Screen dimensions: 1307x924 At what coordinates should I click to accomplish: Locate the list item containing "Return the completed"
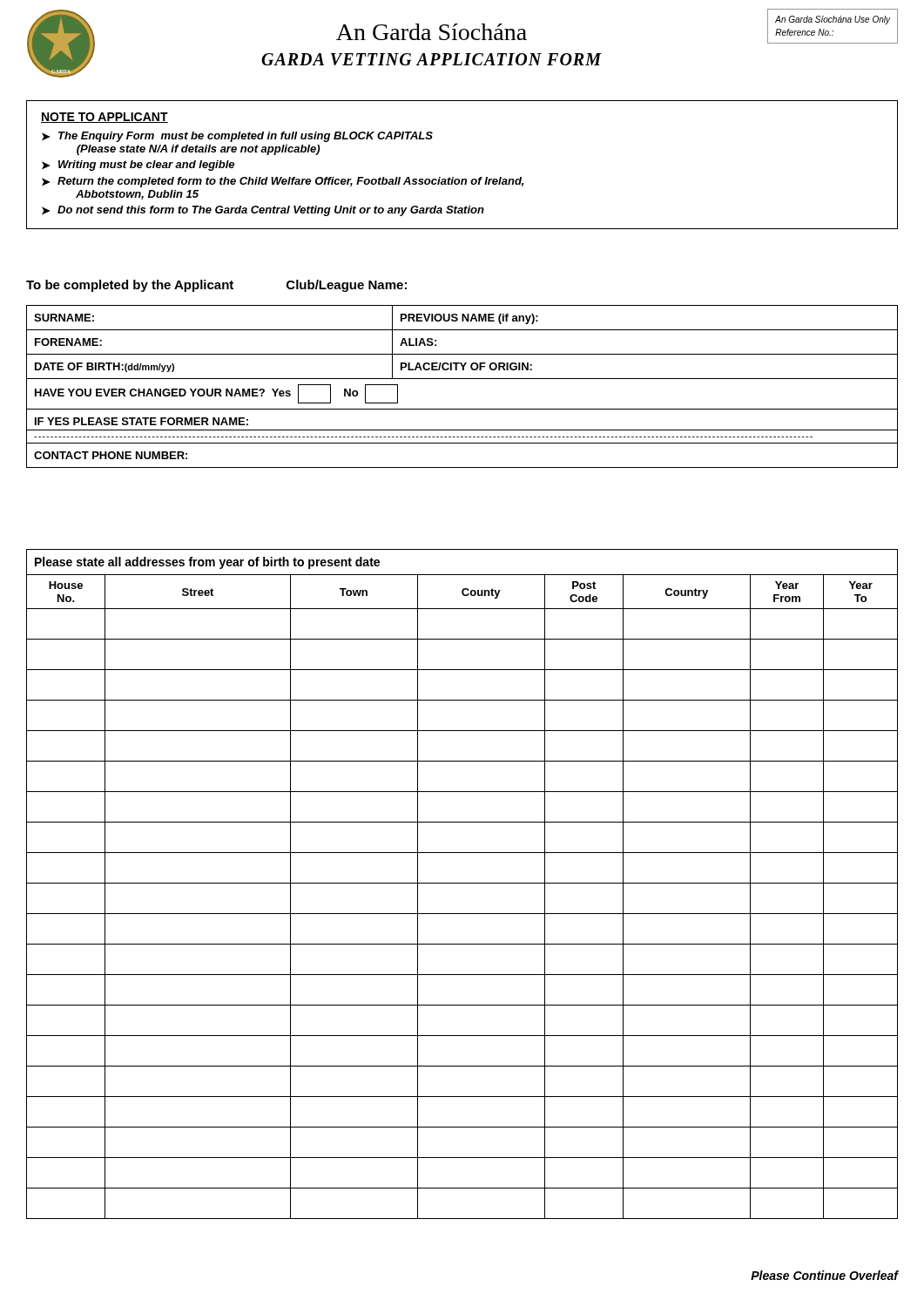pyautogui.click(x=291, y=187)
